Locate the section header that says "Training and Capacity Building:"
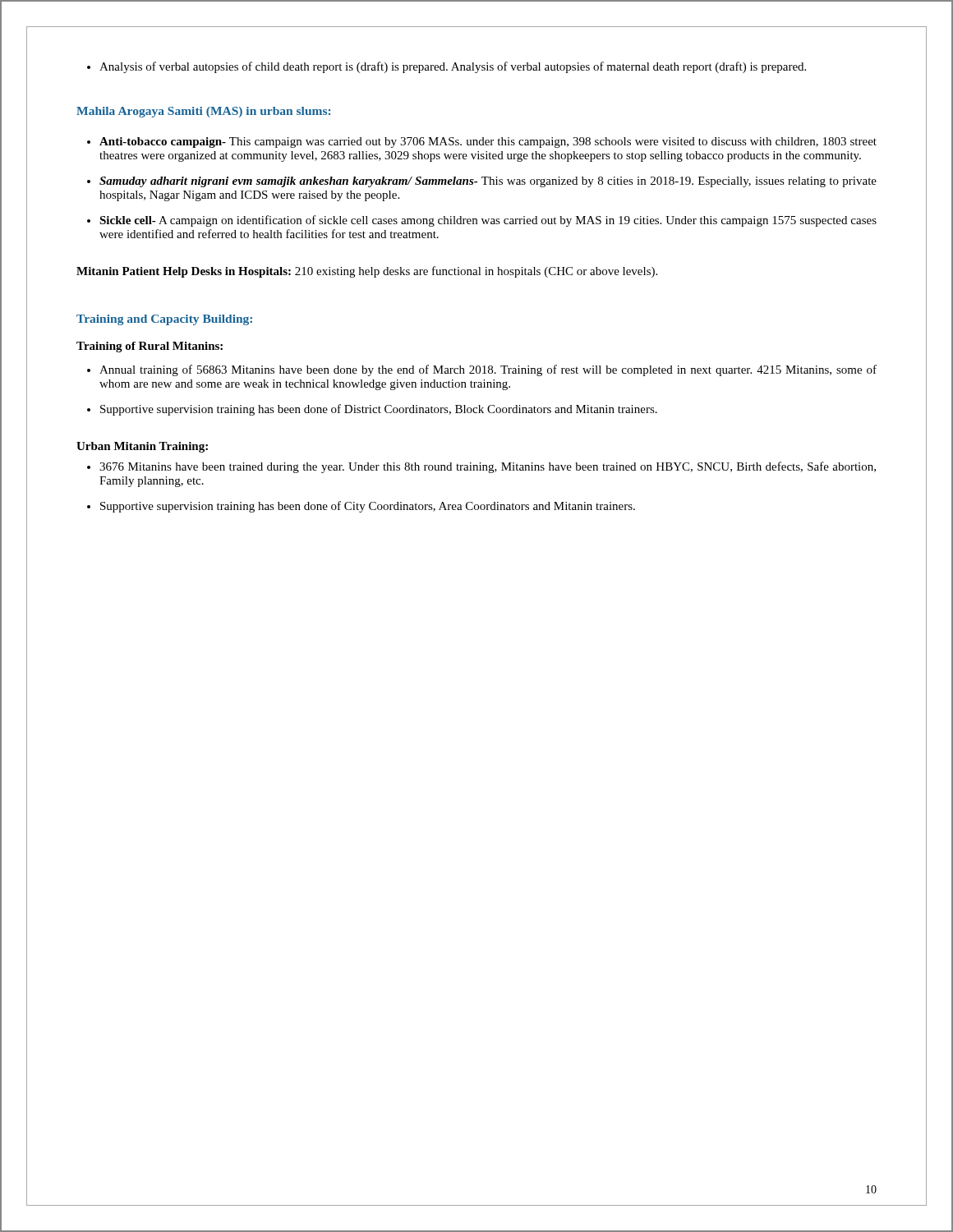The height and width of the screenshot is (1232, 953). 165,318
